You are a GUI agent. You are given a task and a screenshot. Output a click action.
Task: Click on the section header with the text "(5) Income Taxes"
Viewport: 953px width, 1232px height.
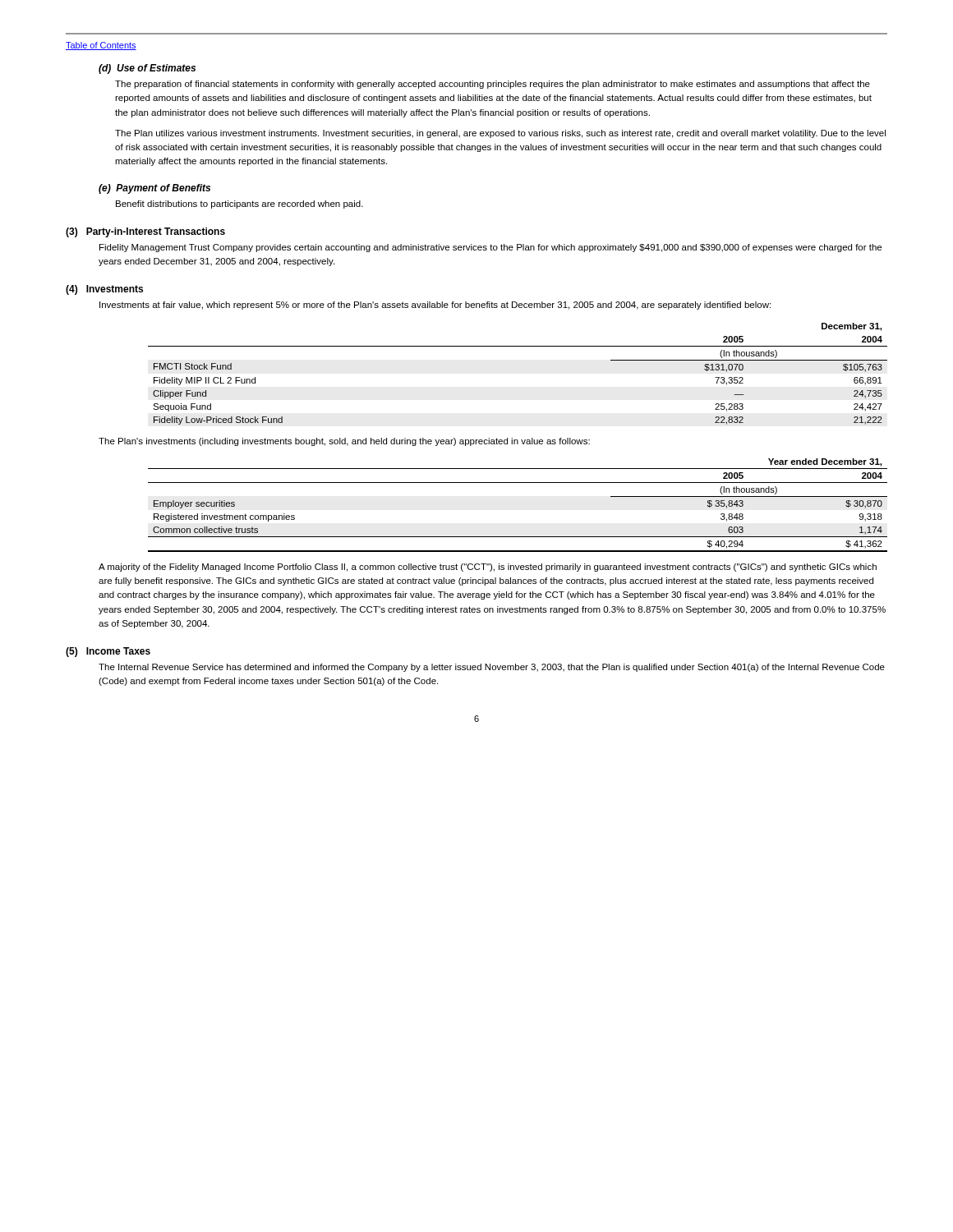[108, 651]
